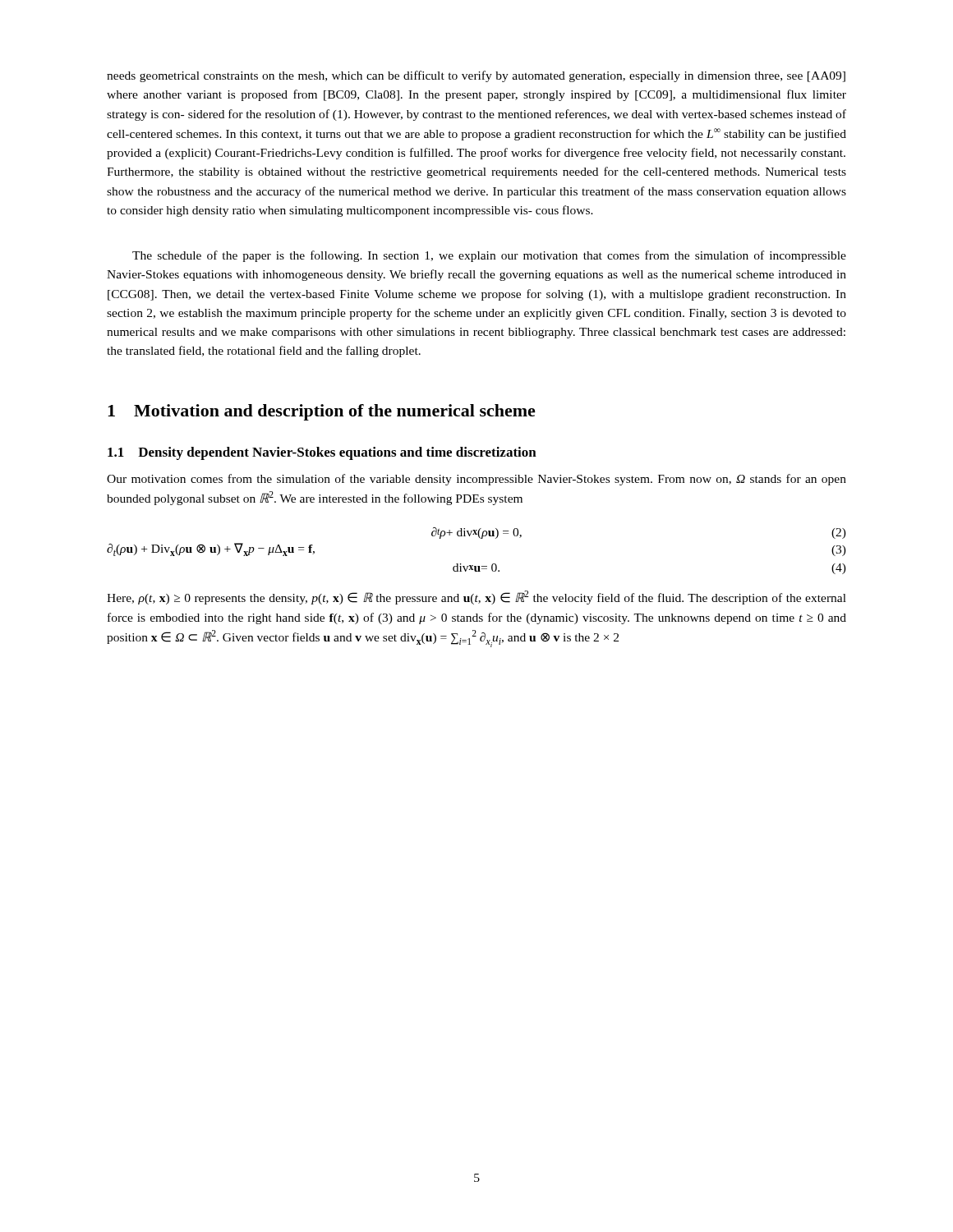
Task: Navigate to the block starting "1.1 Density dependent Navier-Stokes equations and"
Action: pyautogui.click(x=322, y=452)
